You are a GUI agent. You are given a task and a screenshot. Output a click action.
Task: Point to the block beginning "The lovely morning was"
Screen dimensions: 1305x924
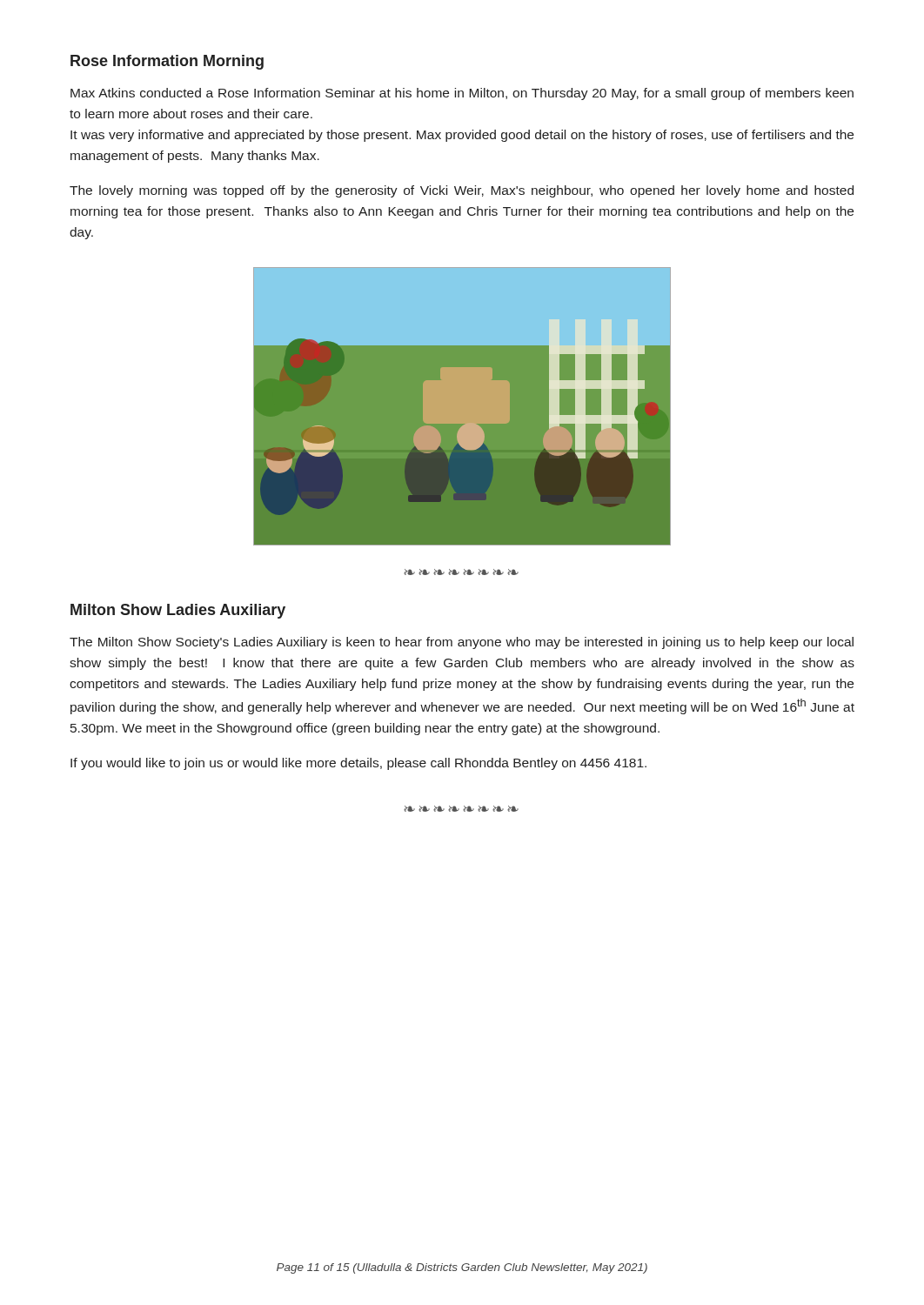tap(462, 211)
